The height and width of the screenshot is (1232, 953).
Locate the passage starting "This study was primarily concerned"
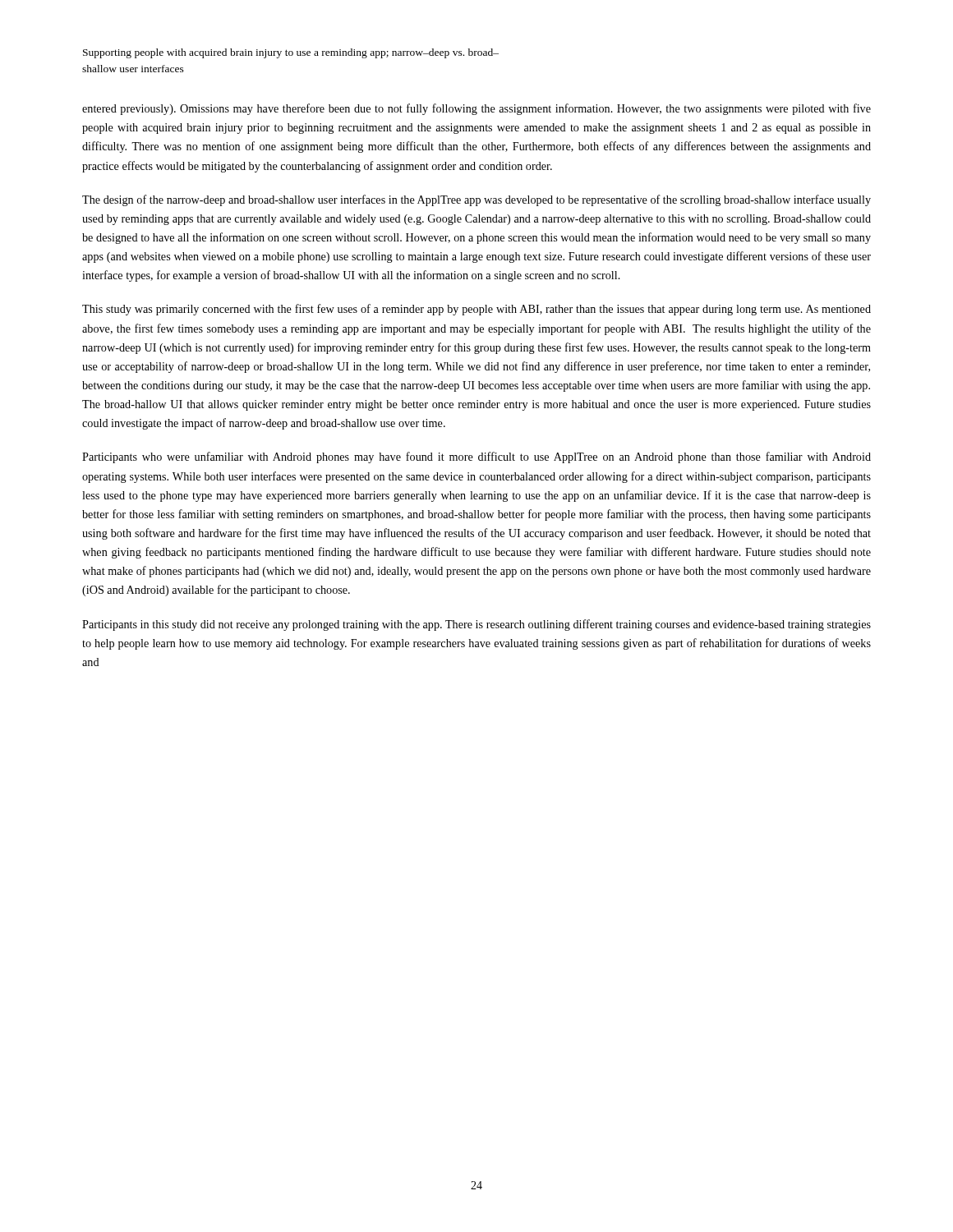pos(476,366)
